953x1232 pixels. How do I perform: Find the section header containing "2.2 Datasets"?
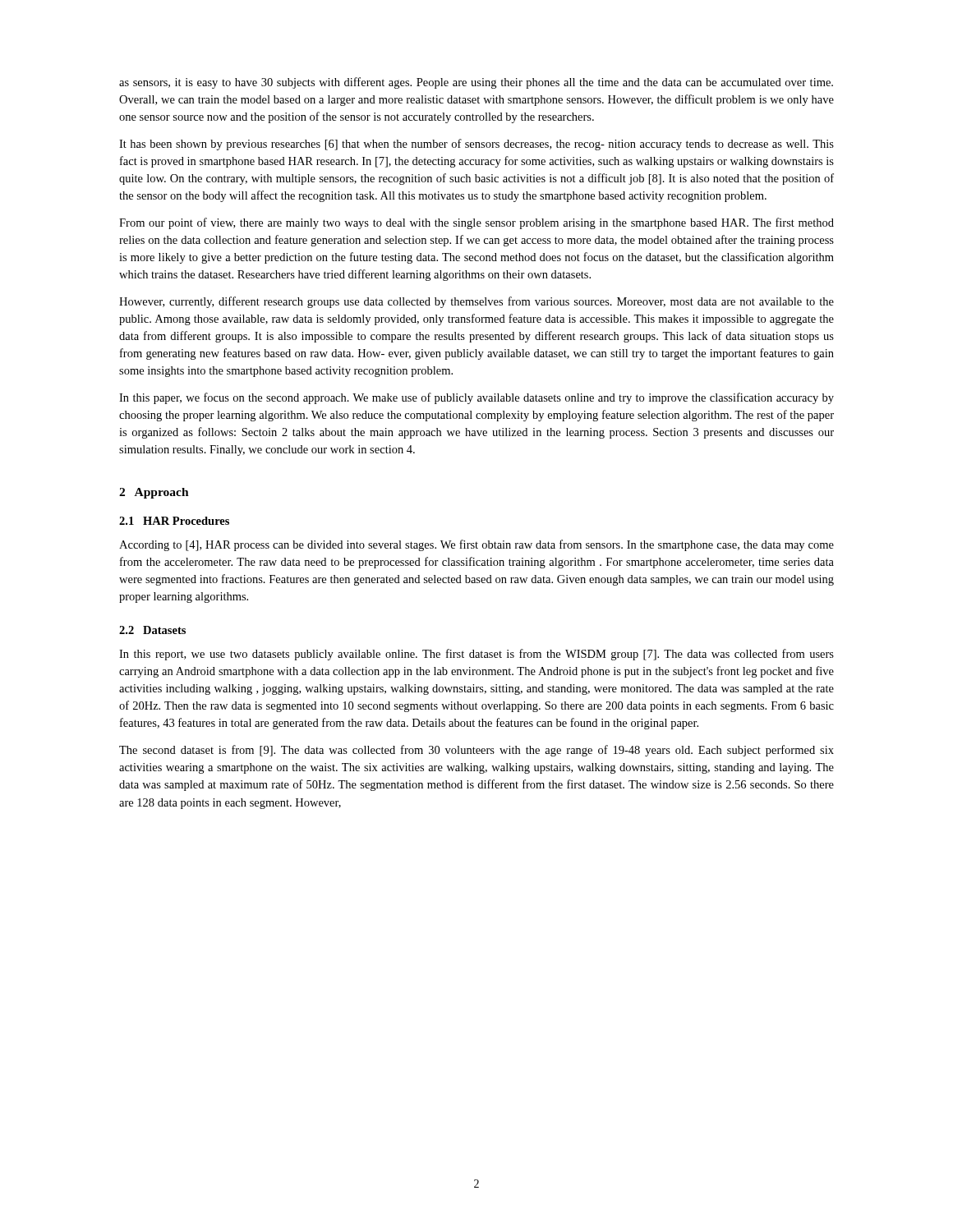pyautogui.click(x=153, y=630)
